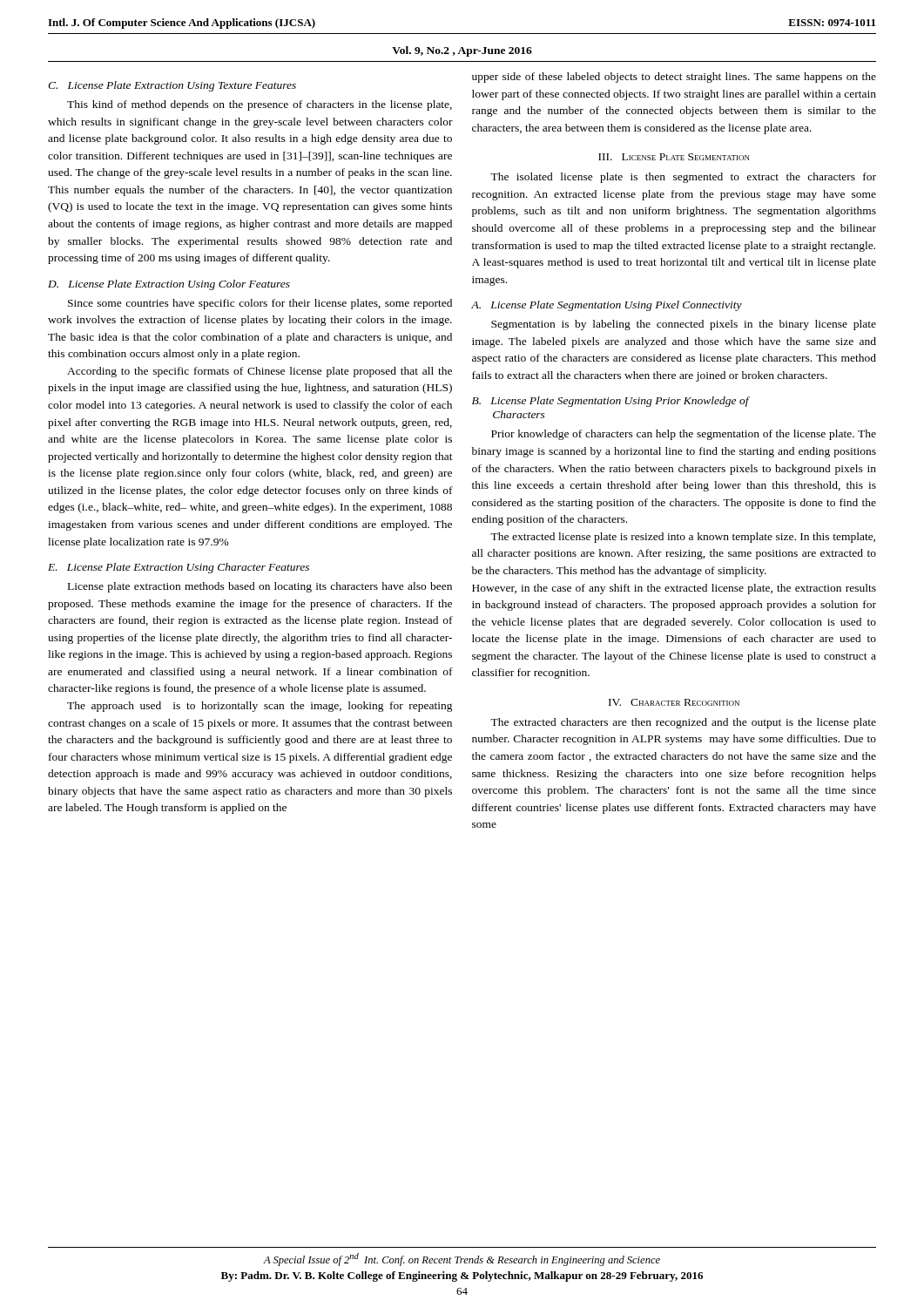The height and width of the screenshot is (1307, 924).
Task: Click on the text block that reads "According to the specific formats of Chinese license"
Action: tap(250, 456)
